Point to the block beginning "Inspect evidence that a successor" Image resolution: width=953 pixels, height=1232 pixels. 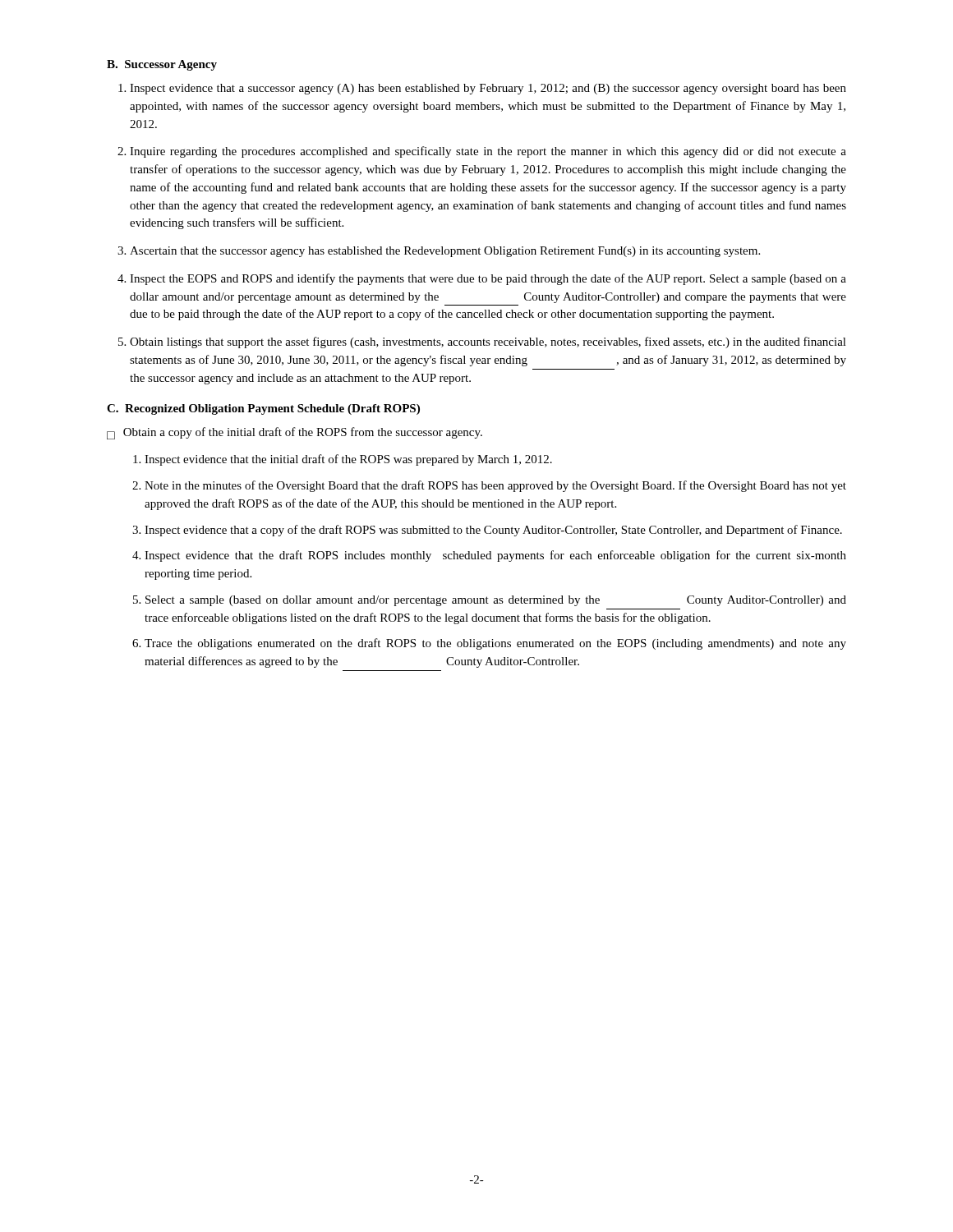click(x=488, y=107)
